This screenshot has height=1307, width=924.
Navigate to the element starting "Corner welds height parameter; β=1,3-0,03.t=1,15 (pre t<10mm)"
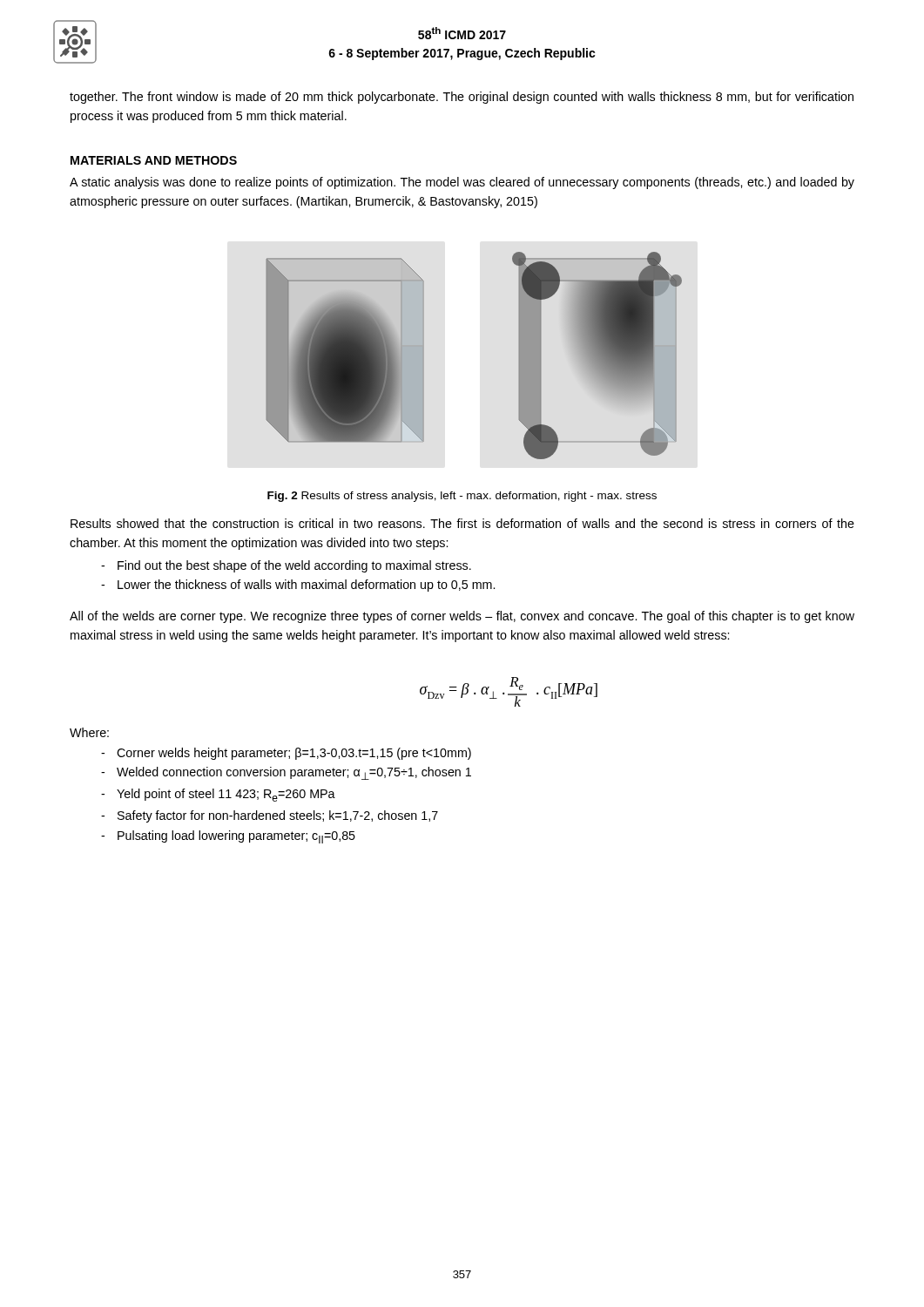294,752
